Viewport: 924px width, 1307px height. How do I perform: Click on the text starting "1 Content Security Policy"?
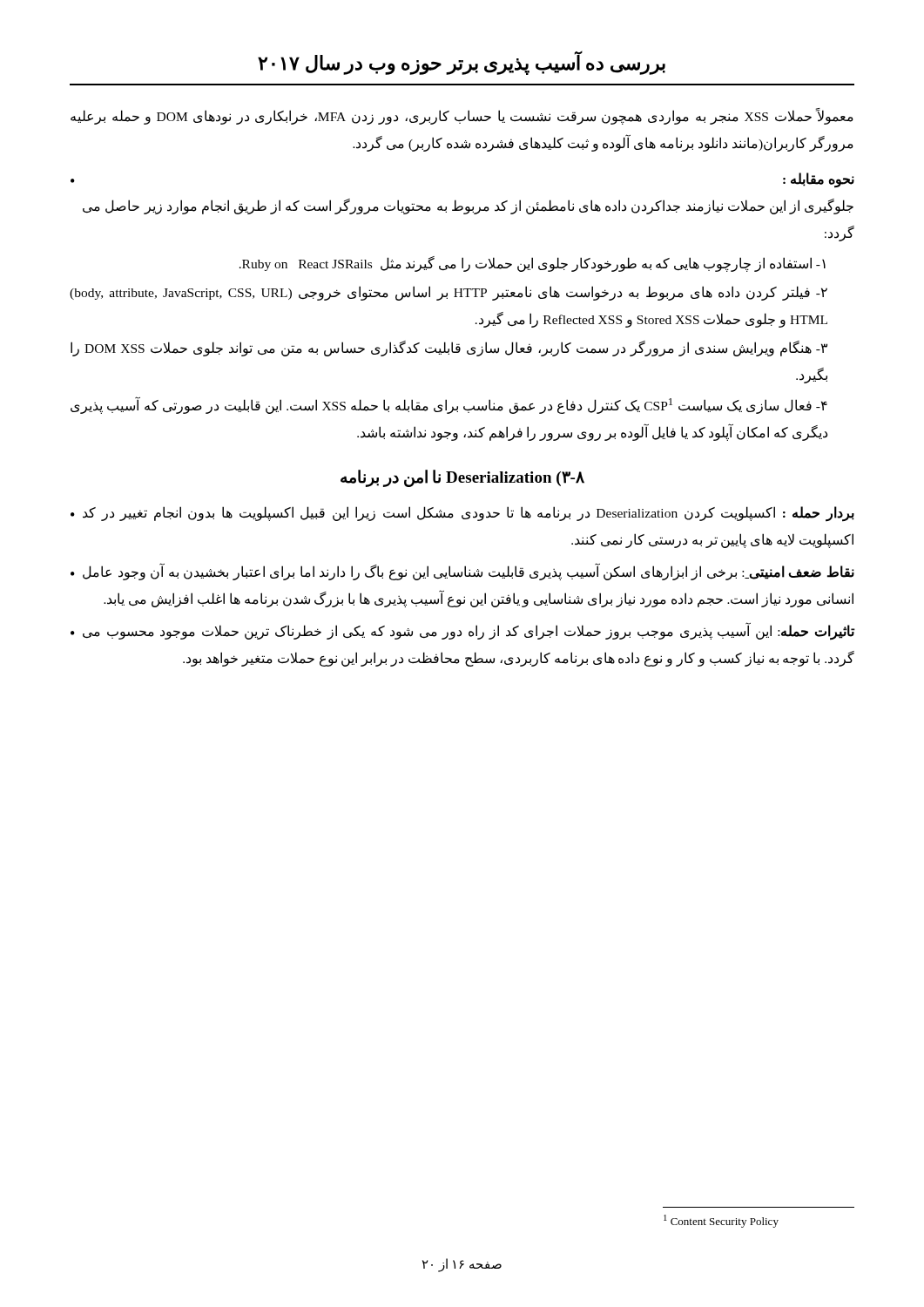pos(721,1220)
